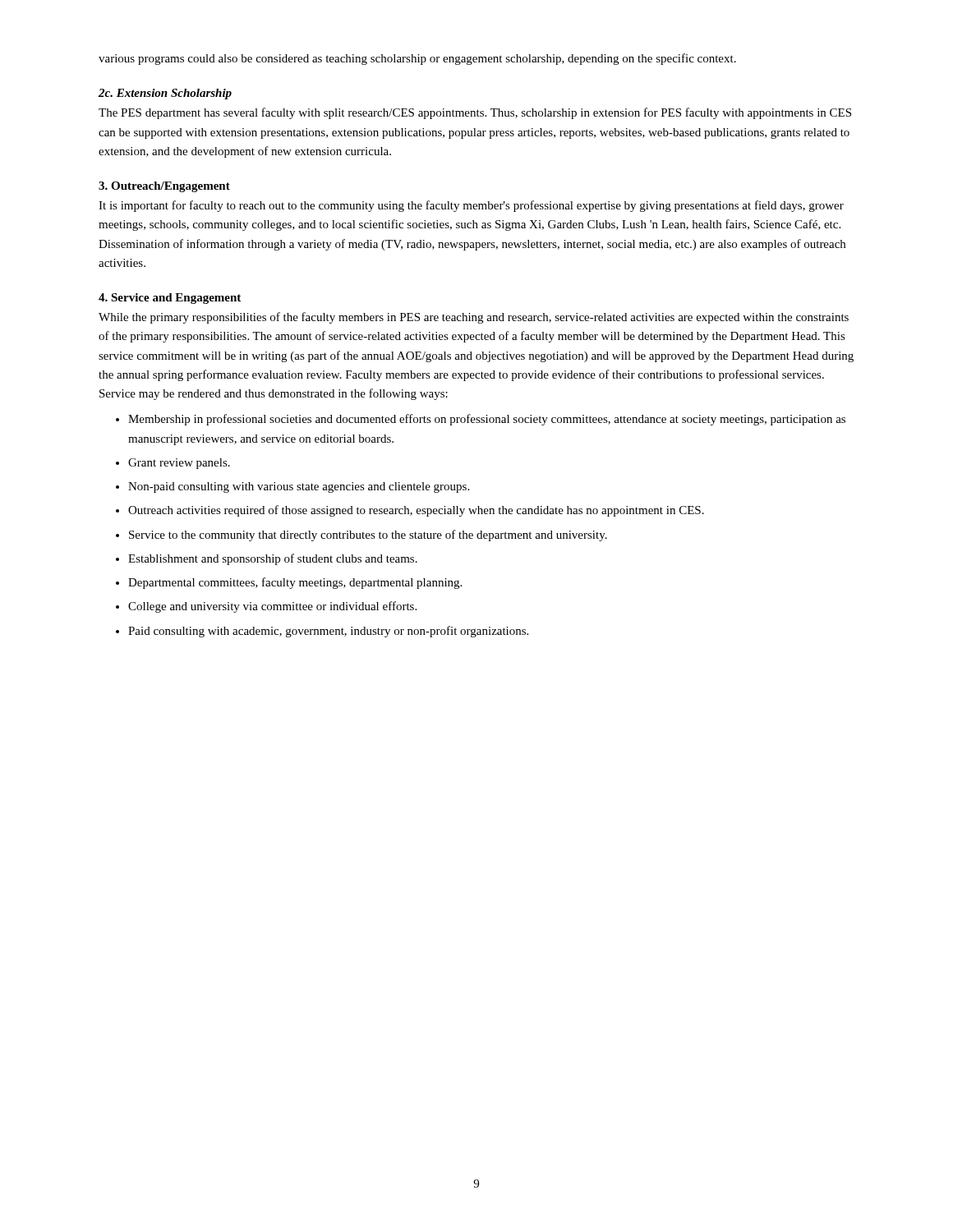The image size is (953, 1232).
Task: Locate the list item that reads "College and university"
Action: point(273,606)
